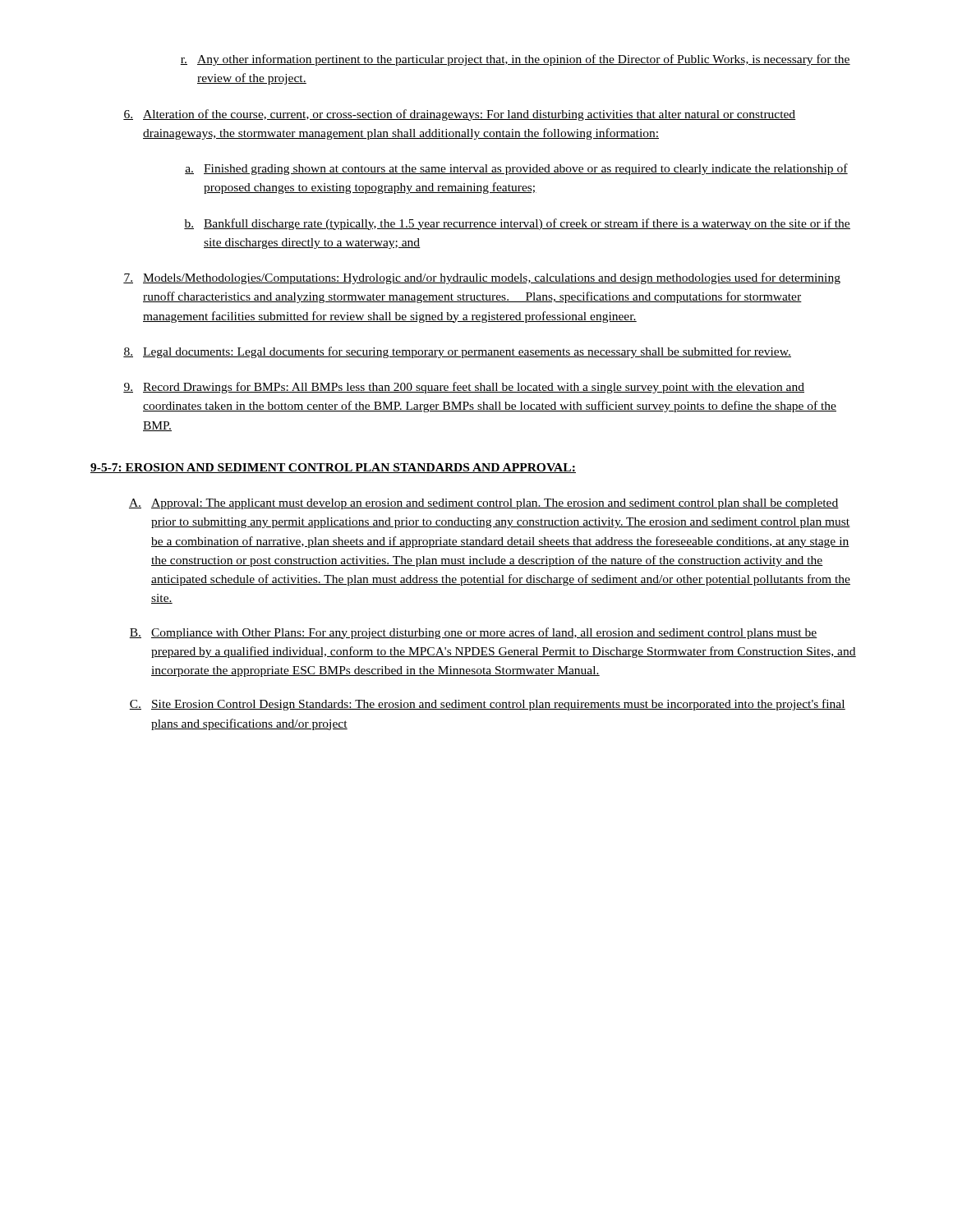
Task: Click on the list item that reads "9. Record Drawings for"
Action: [476, 406]
